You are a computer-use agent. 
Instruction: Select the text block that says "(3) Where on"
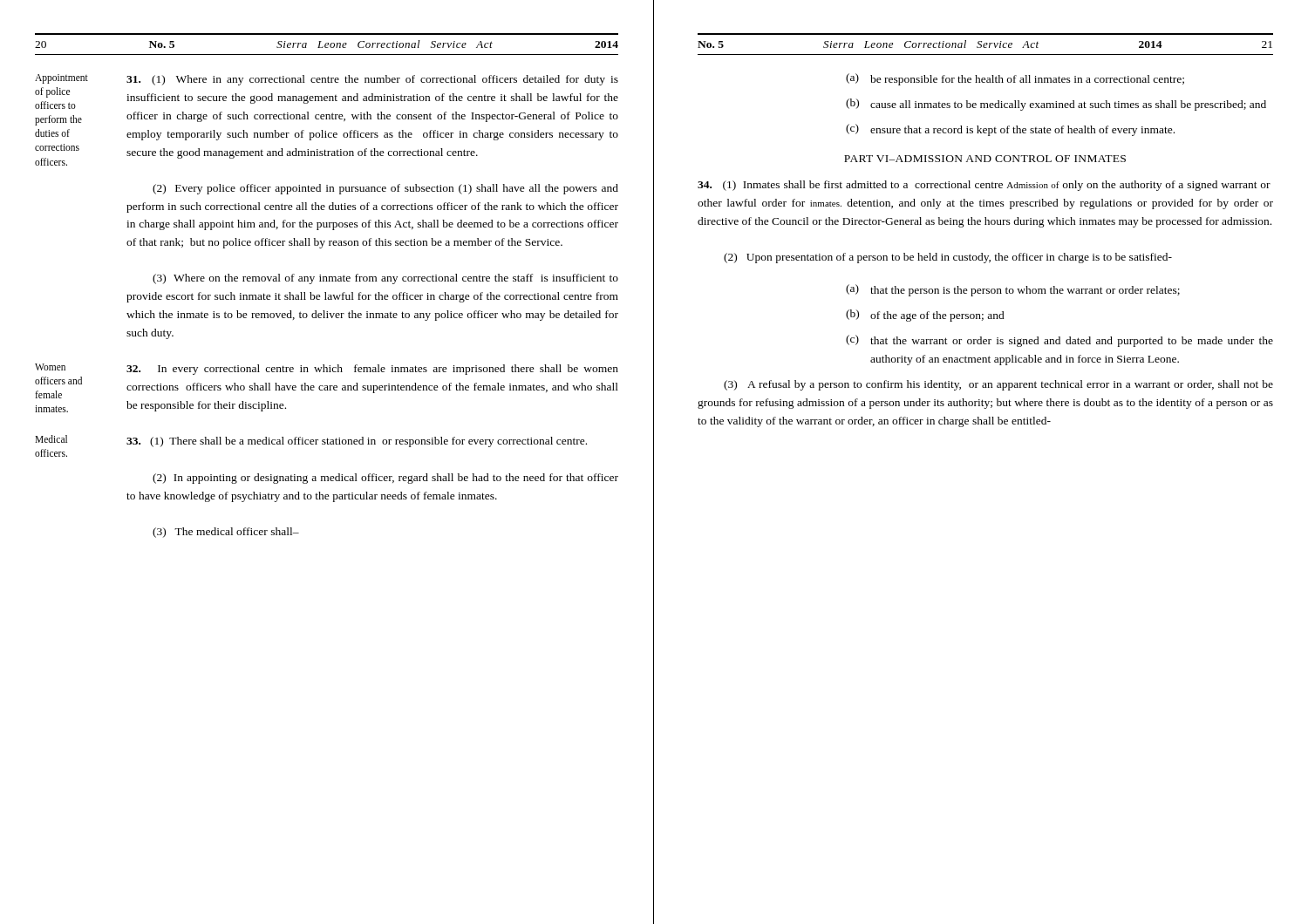point(372,306)
